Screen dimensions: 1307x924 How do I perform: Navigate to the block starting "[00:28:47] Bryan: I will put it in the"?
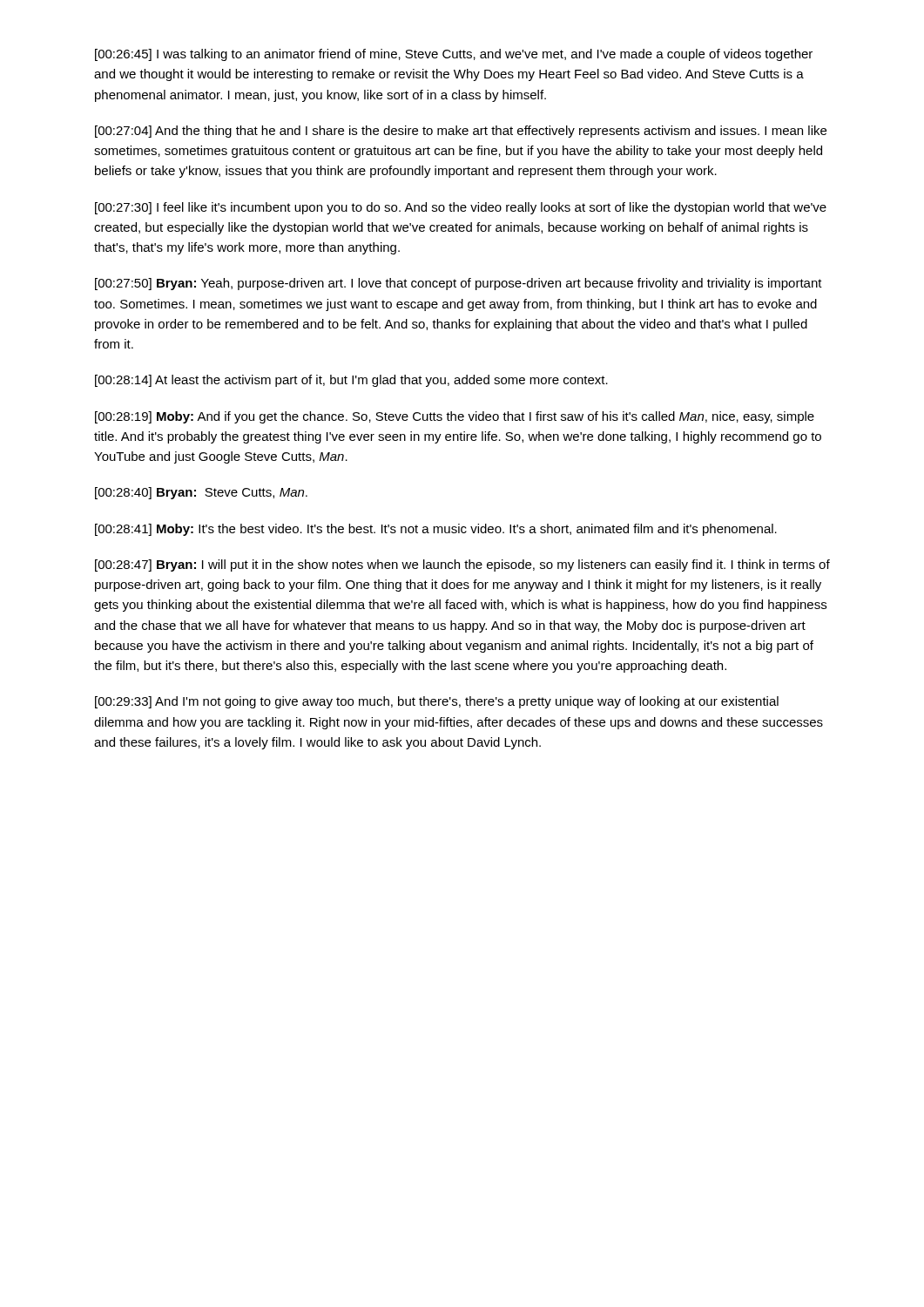pyautogui.click(x=462, y=615)
